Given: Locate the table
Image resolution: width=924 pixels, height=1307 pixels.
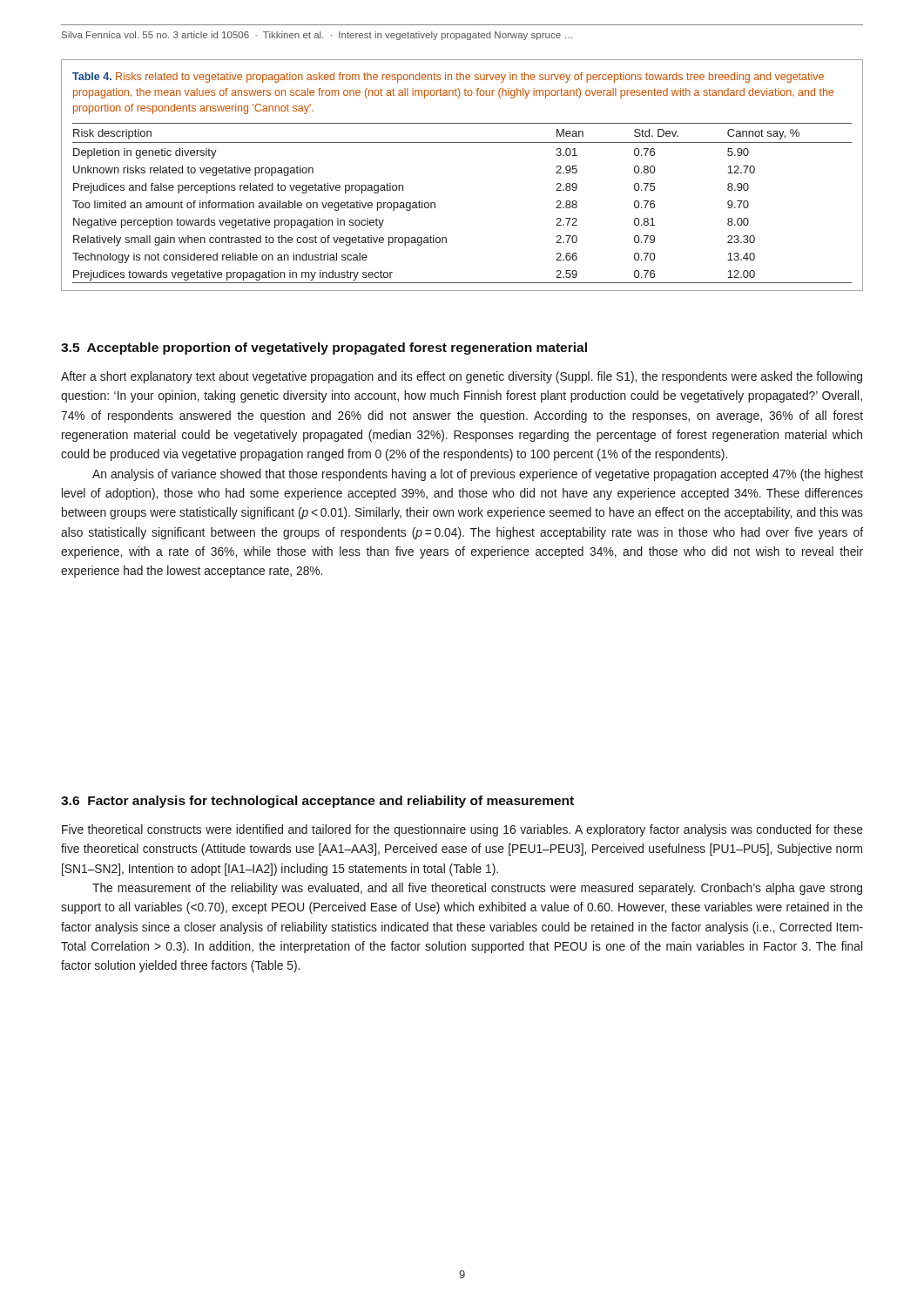Looking at the screenshot, I should [462, 203].
